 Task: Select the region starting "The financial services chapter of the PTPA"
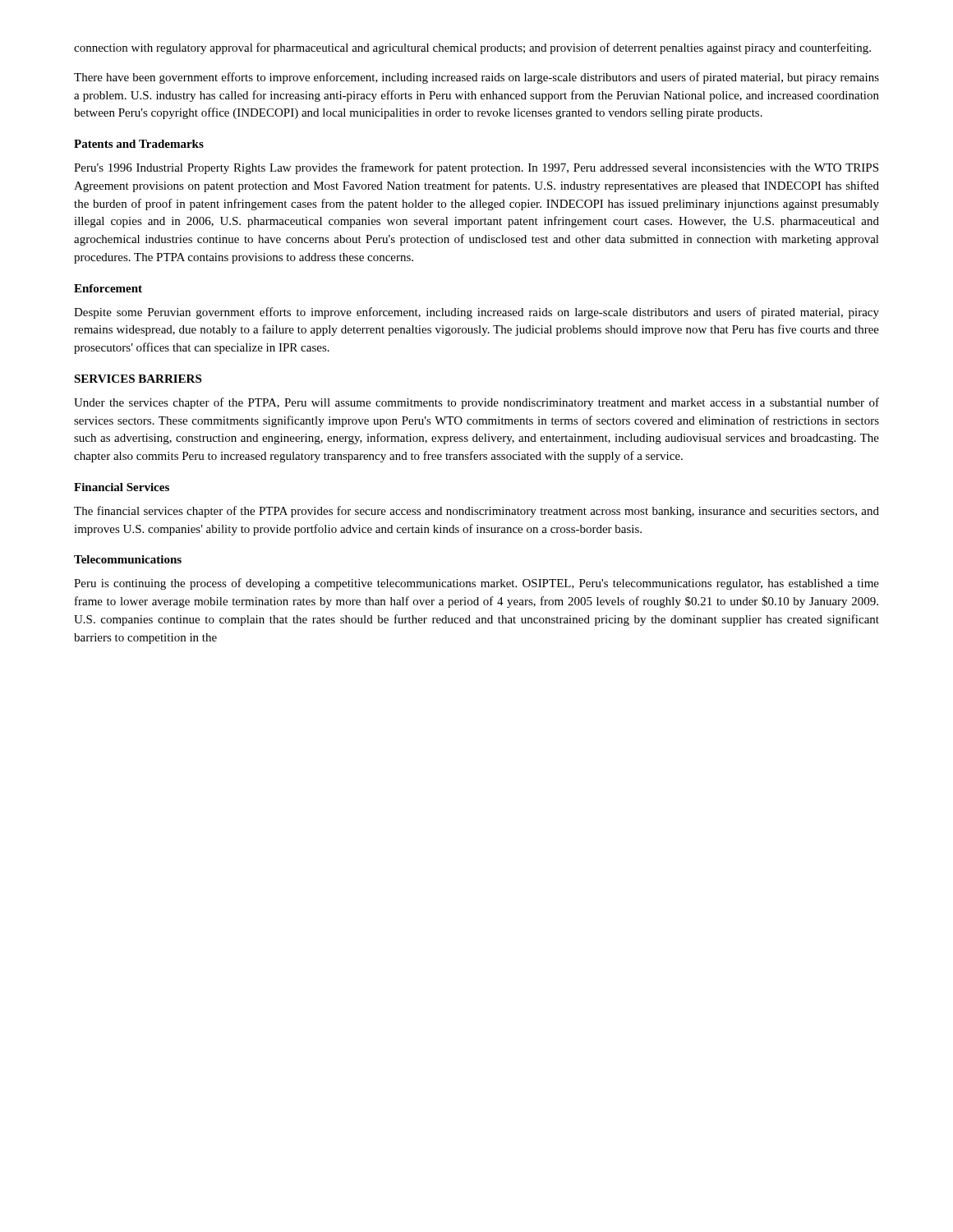(x=476, y=520)
